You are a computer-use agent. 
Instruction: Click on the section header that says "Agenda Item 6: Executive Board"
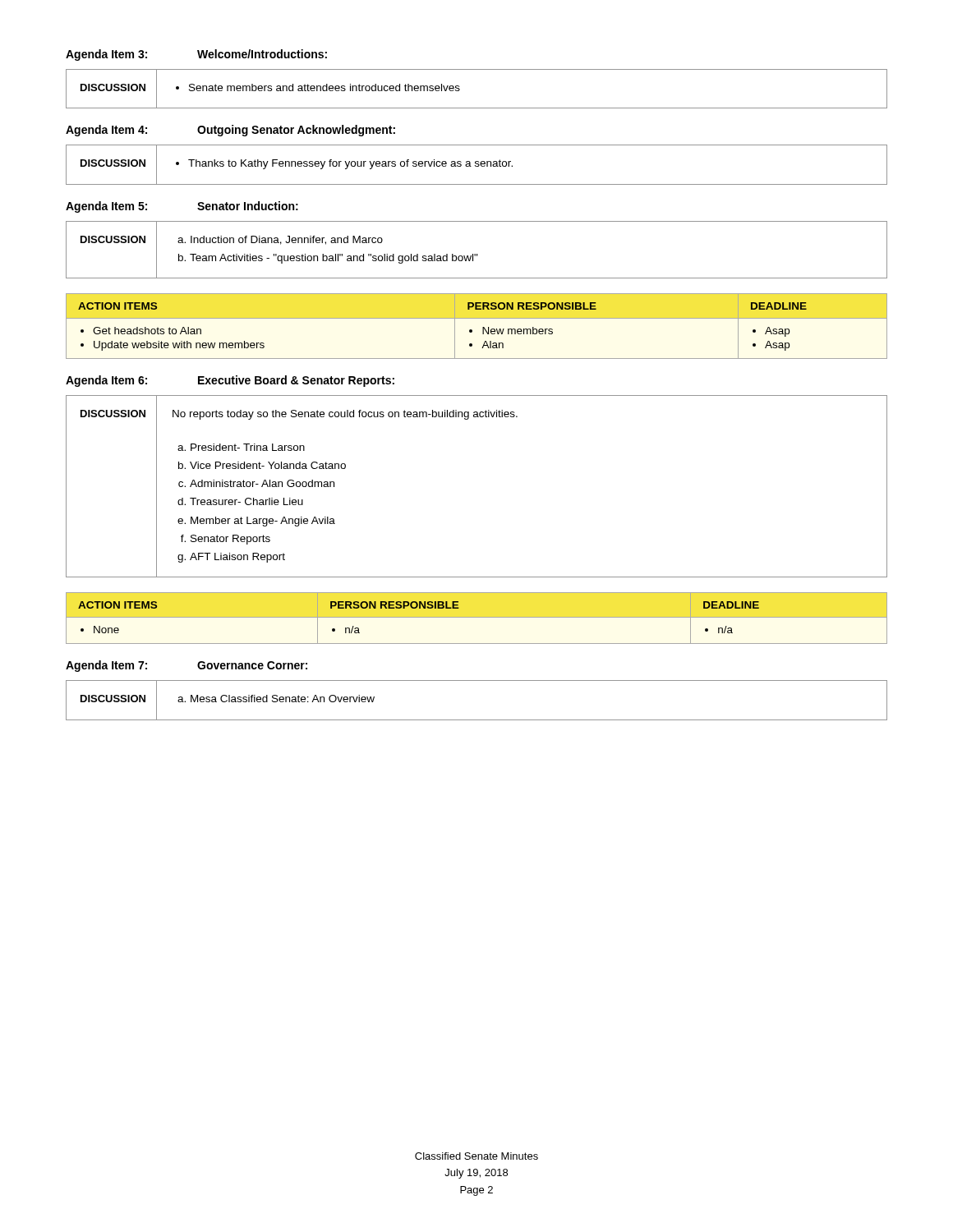point(231,380)
